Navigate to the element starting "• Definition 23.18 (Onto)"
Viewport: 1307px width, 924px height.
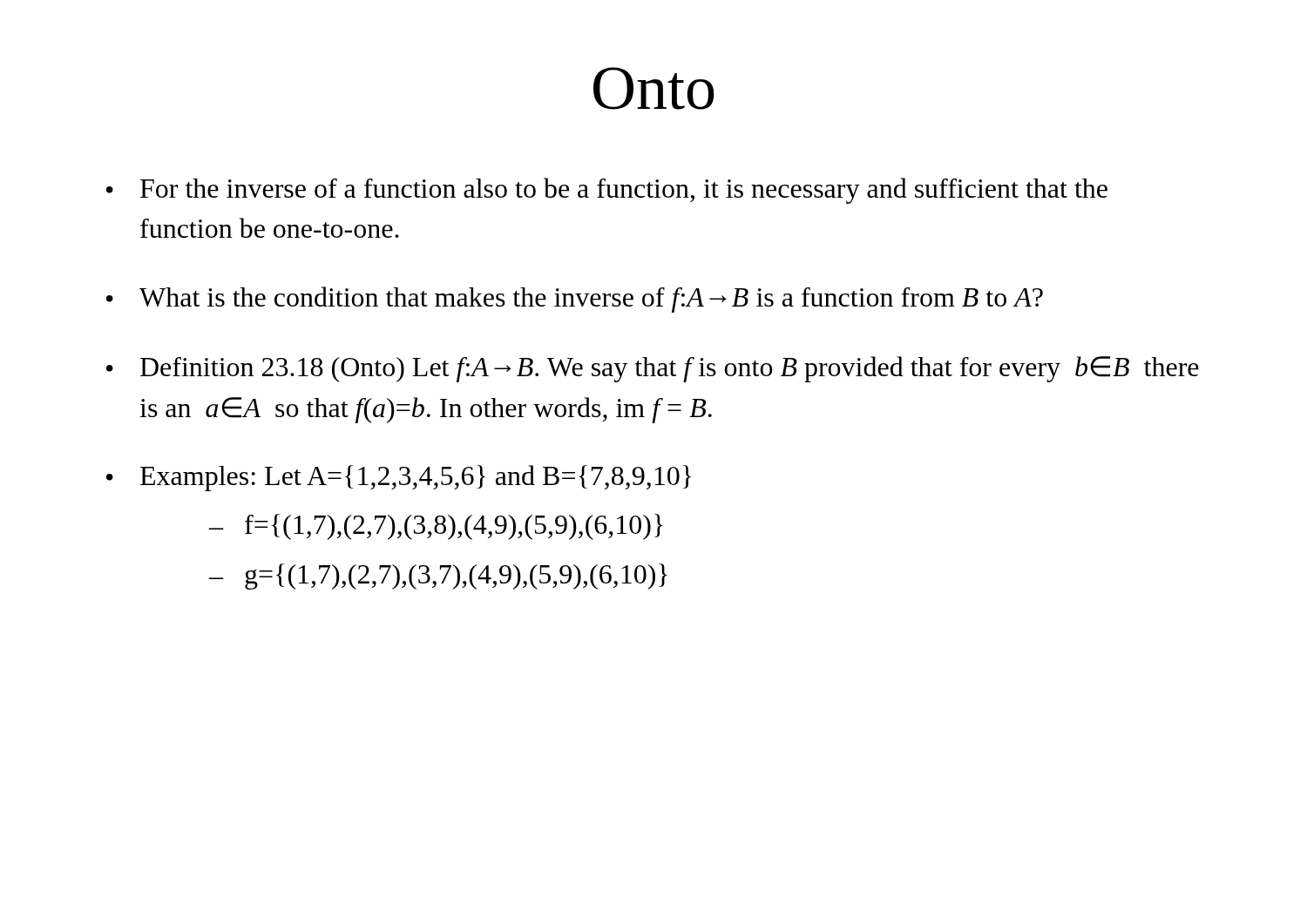[x=654, y=387]
